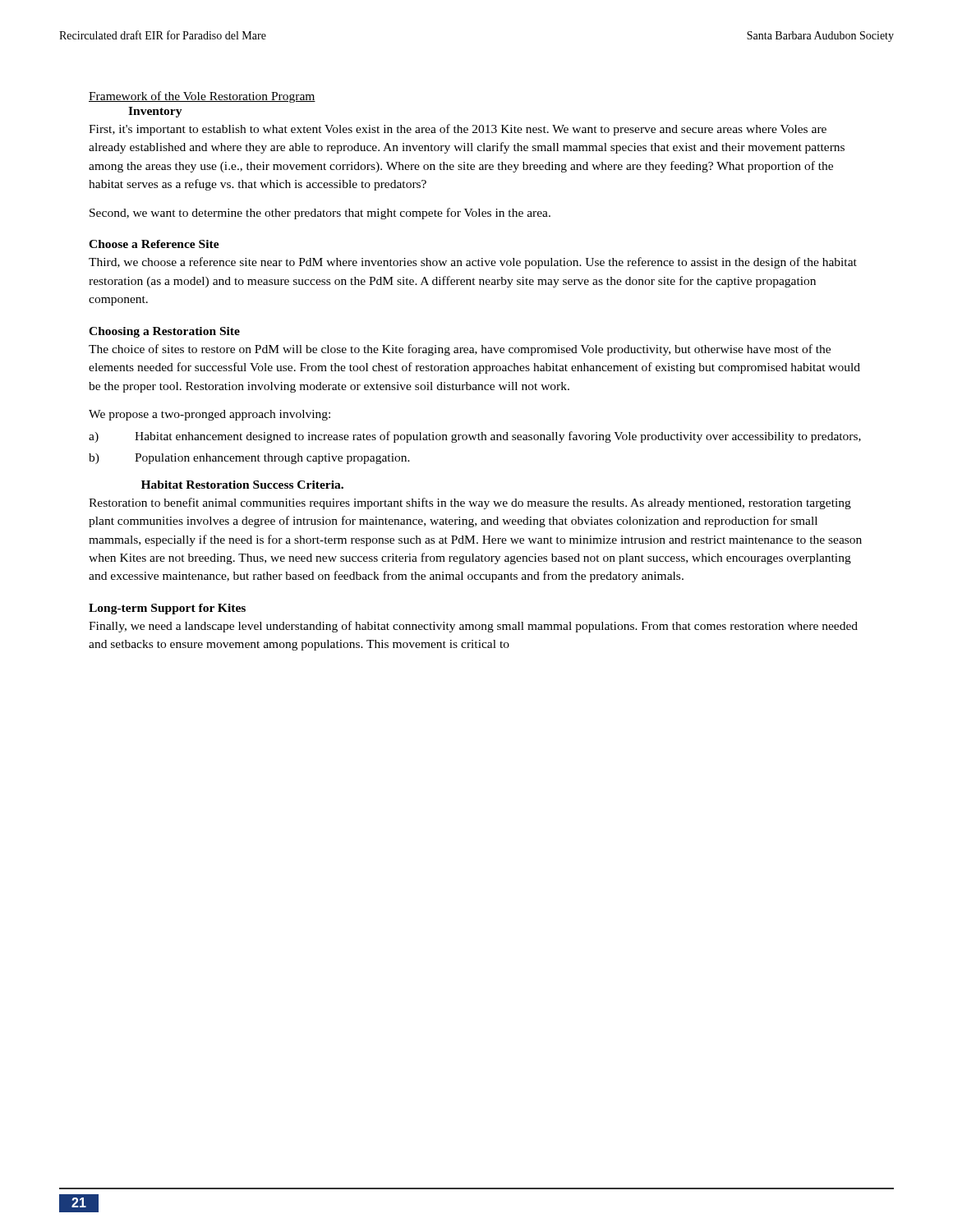The image size is (953, 1232).
Task: Where is the passage that starts "b) Population enhancement through"?
Action: (249, 459)
